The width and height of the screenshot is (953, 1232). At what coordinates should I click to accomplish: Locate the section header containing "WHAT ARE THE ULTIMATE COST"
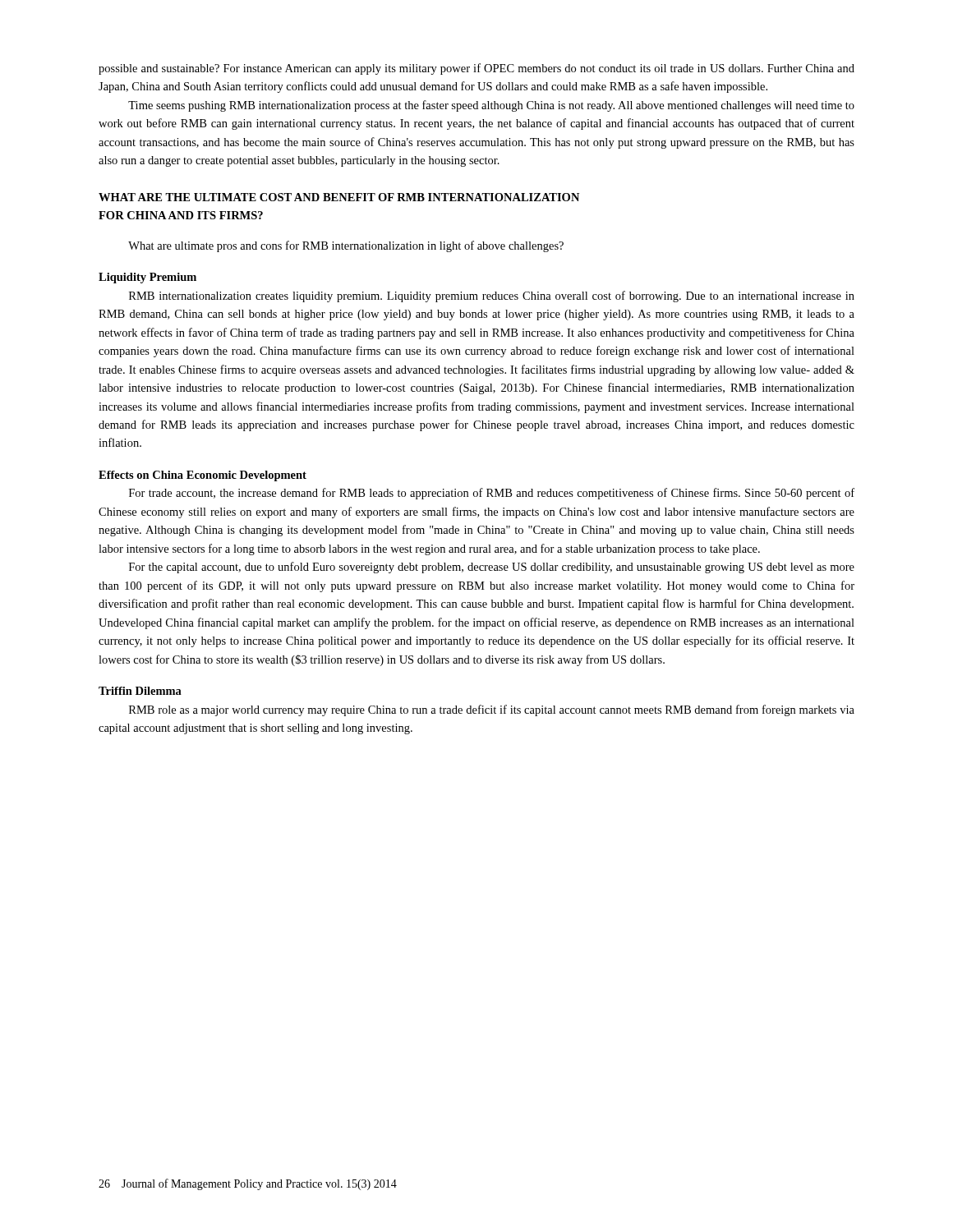339,206
